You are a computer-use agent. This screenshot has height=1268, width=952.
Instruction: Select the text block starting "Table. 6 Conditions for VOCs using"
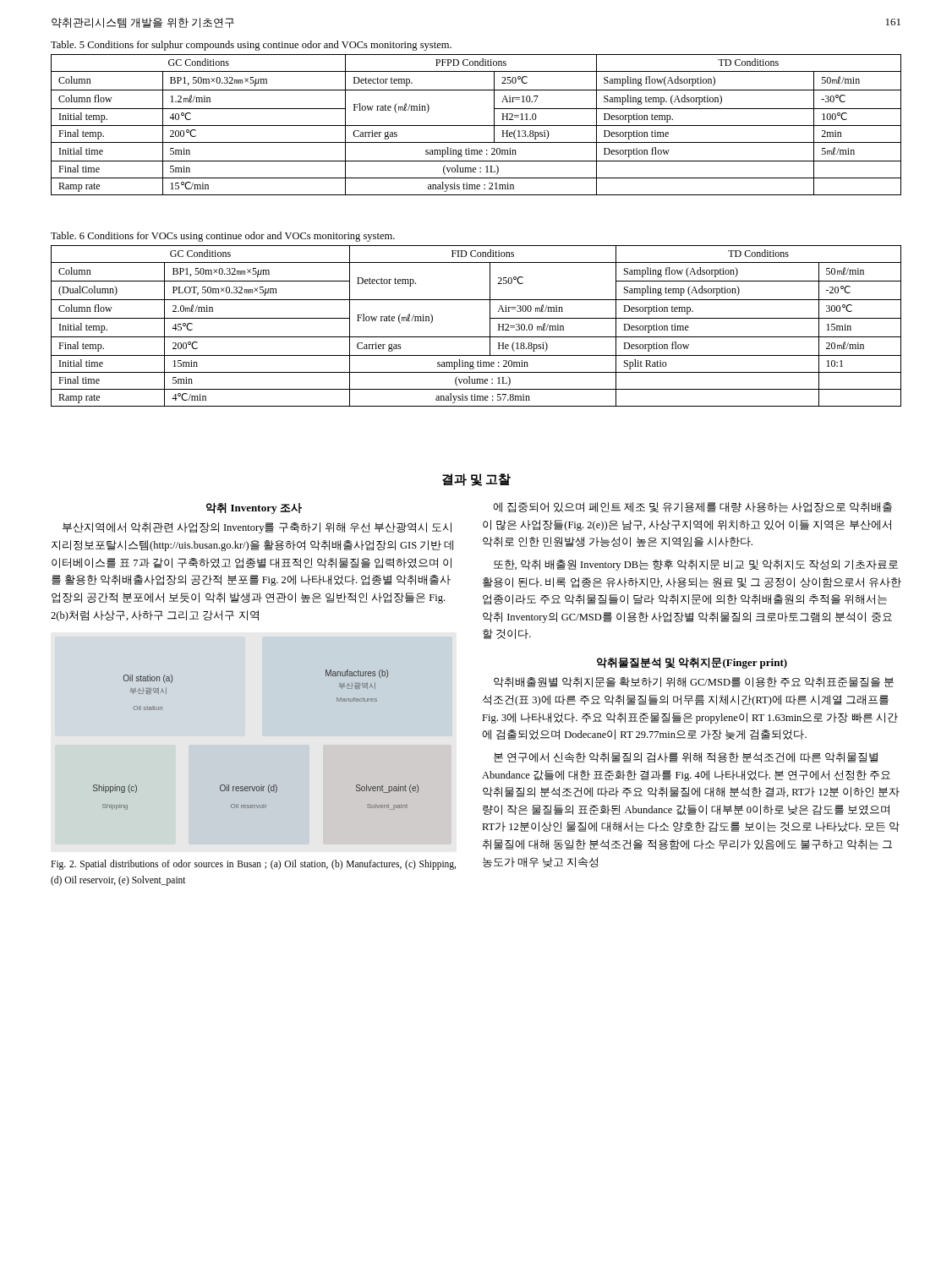click(x=223, y=236)
